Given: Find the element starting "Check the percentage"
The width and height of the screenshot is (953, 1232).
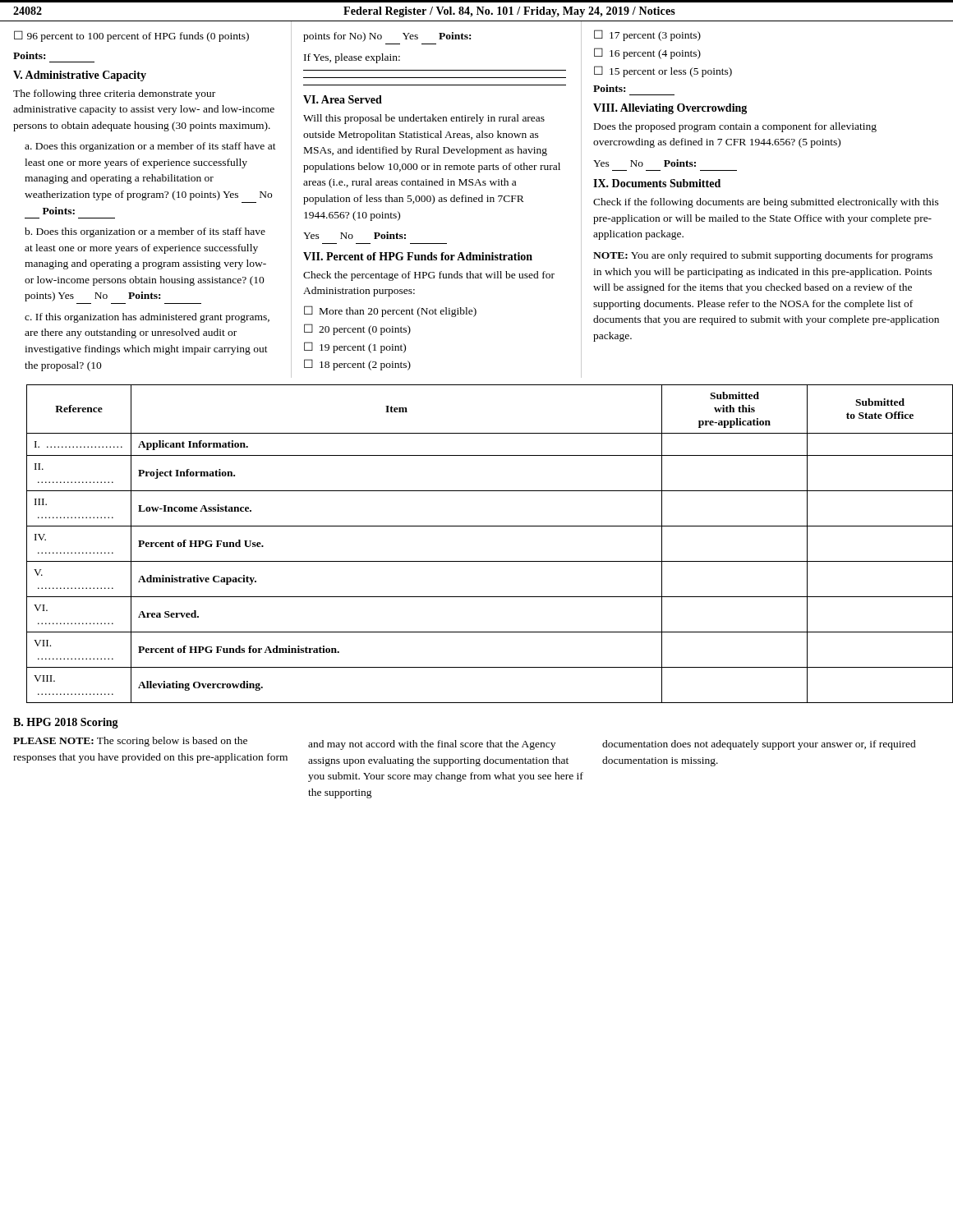Looking at the screenshot, I should tap(429, 282).
